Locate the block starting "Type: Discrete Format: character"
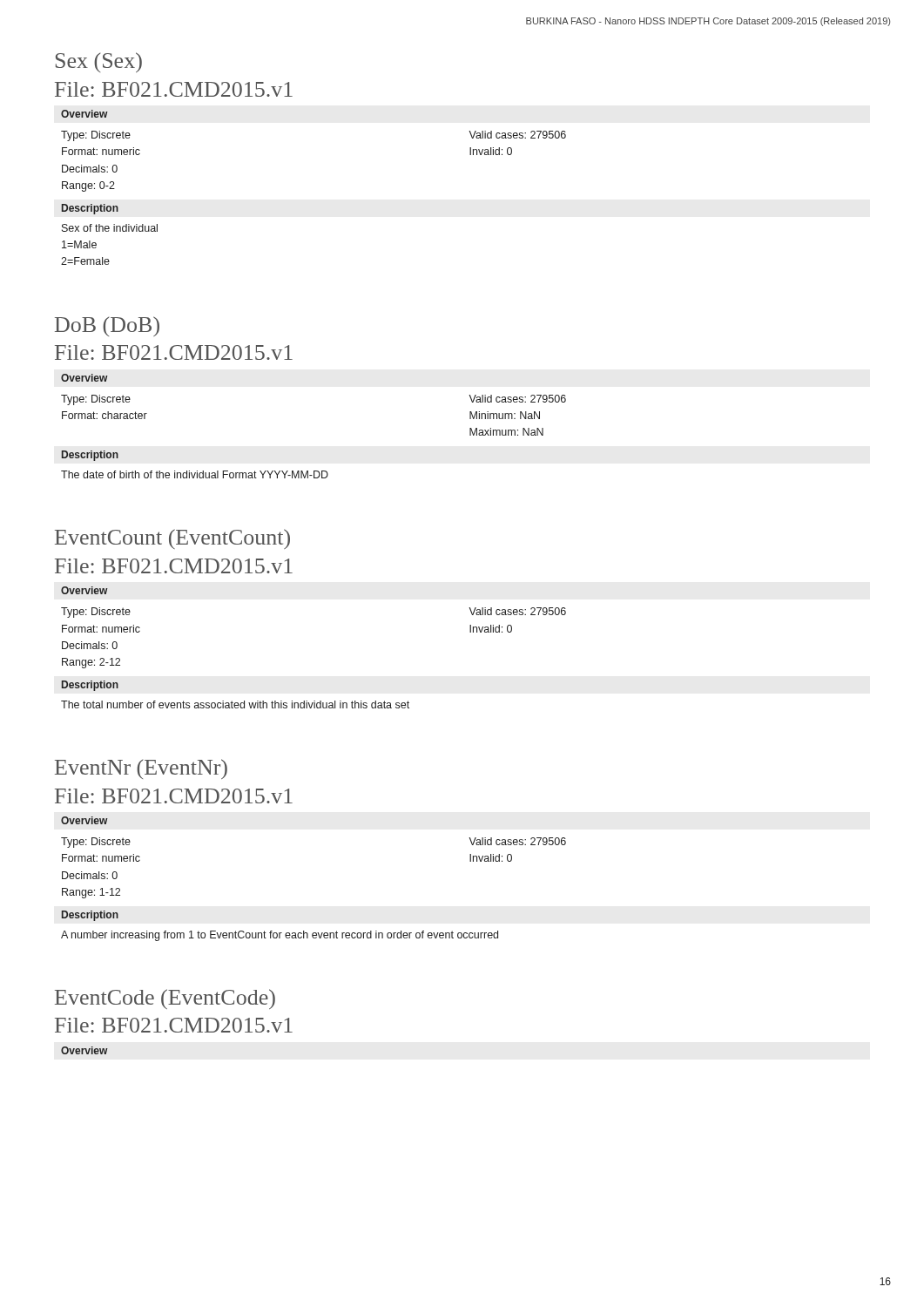This screenshot has width=924, height=1307. (x=104, y=407)
